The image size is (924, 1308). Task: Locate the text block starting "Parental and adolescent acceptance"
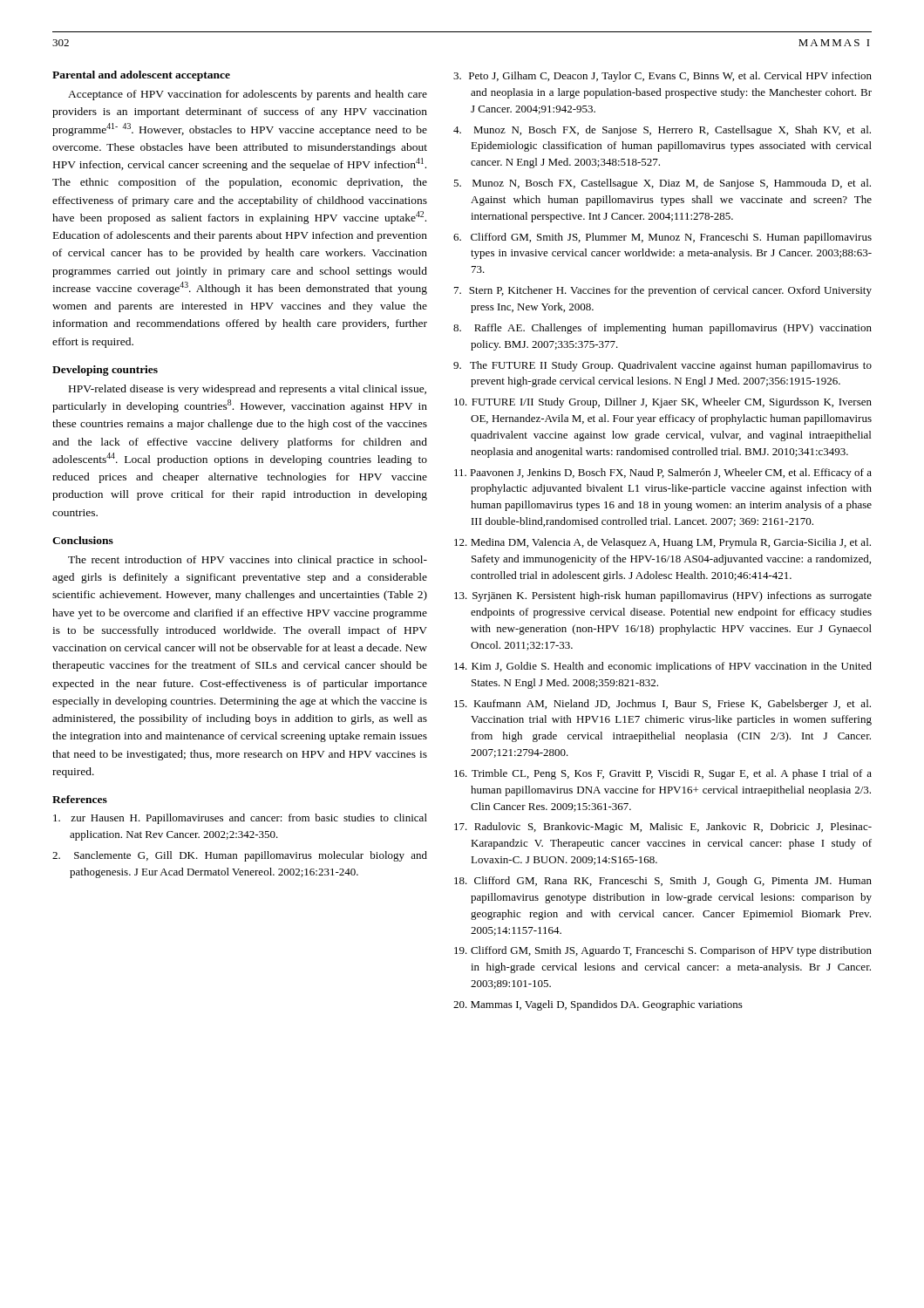coord(141,75)
